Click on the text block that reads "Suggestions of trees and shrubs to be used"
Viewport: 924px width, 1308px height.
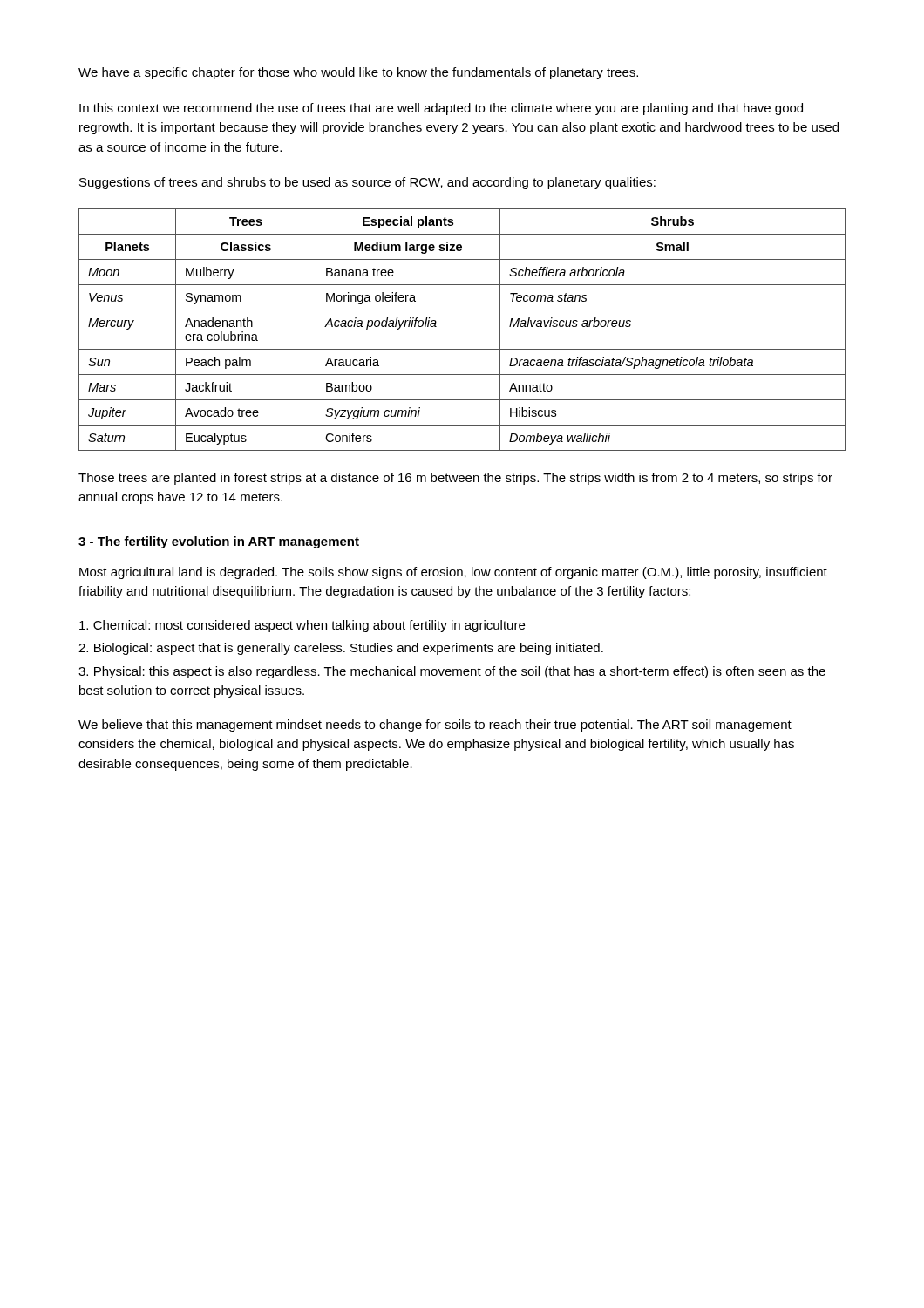pyautogui.click(x=367, y=182)
